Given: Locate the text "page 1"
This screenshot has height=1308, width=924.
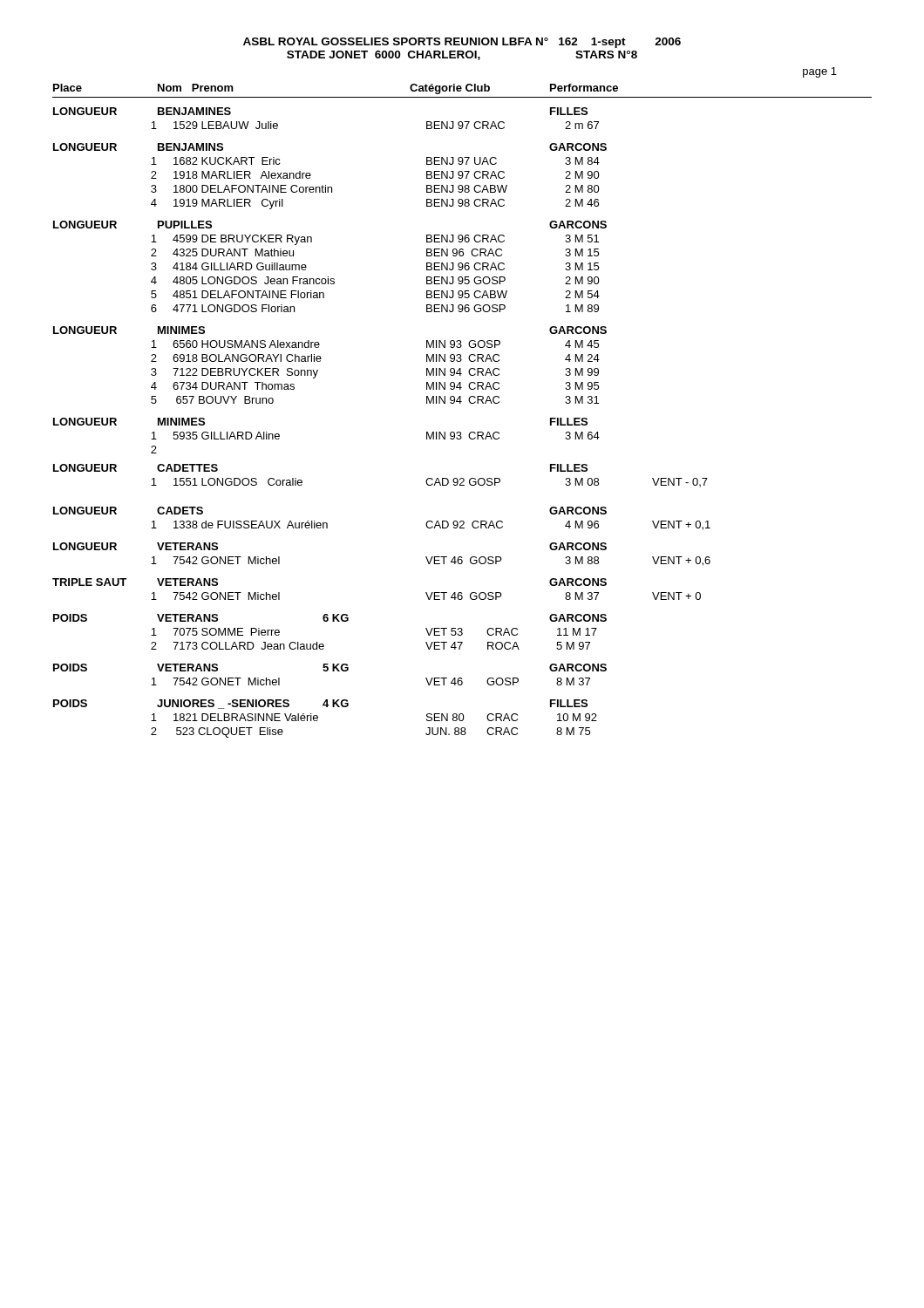Looking at the screenshot, I should point(819,71).
